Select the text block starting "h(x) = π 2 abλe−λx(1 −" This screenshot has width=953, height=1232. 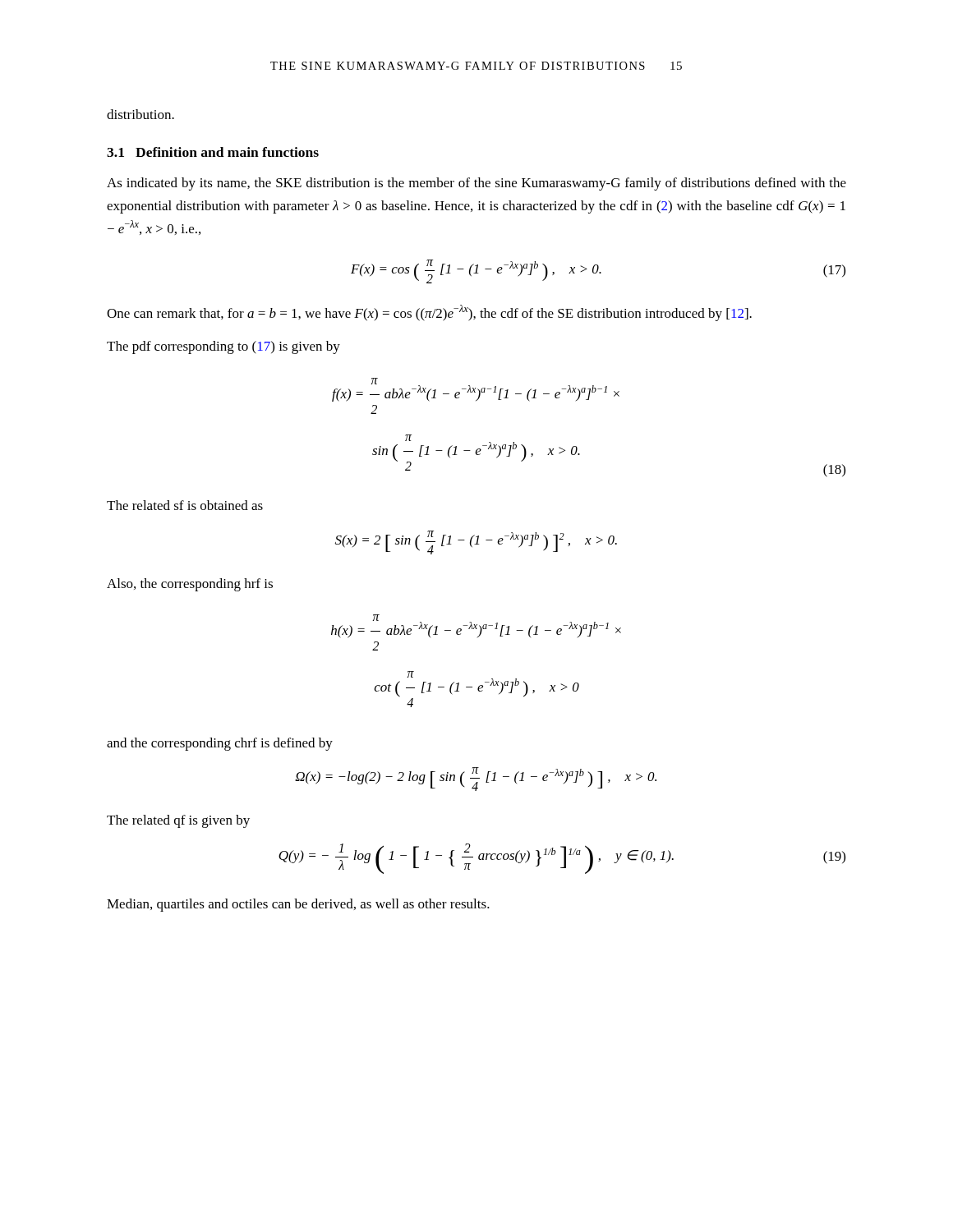point(476,626)
